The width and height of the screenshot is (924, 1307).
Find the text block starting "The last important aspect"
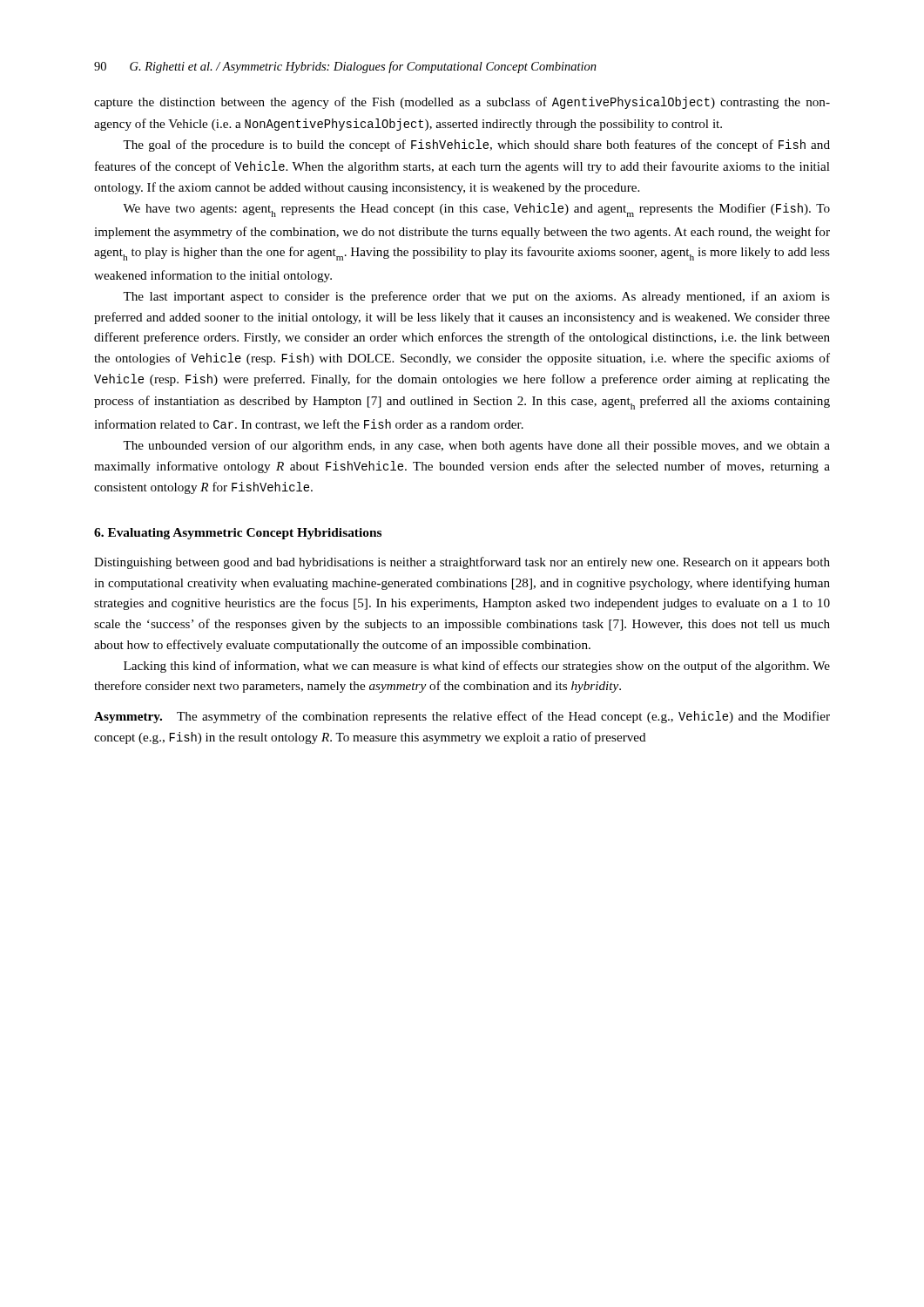tap(462, 360)
